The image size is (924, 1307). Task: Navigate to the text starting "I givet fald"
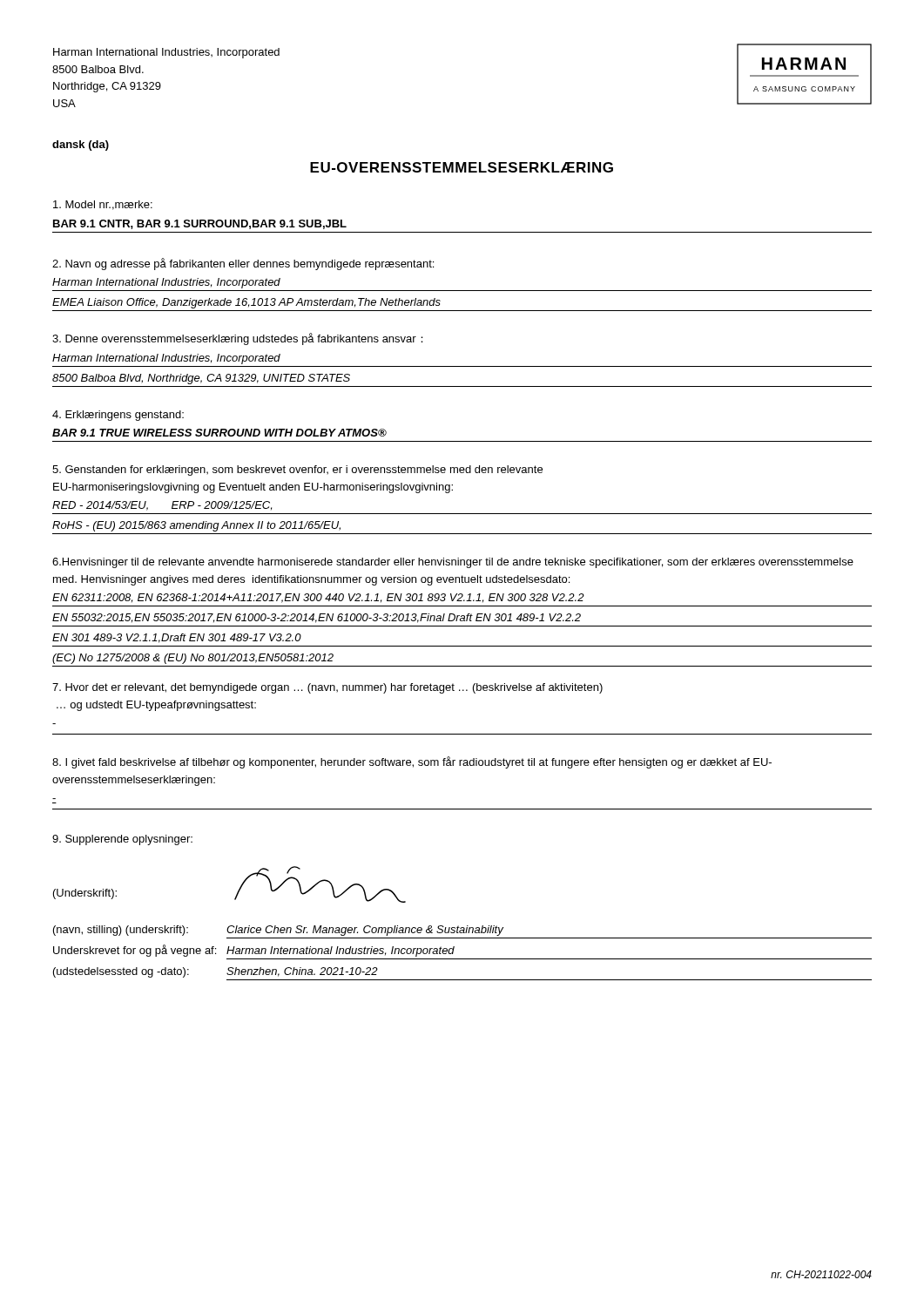412,762
